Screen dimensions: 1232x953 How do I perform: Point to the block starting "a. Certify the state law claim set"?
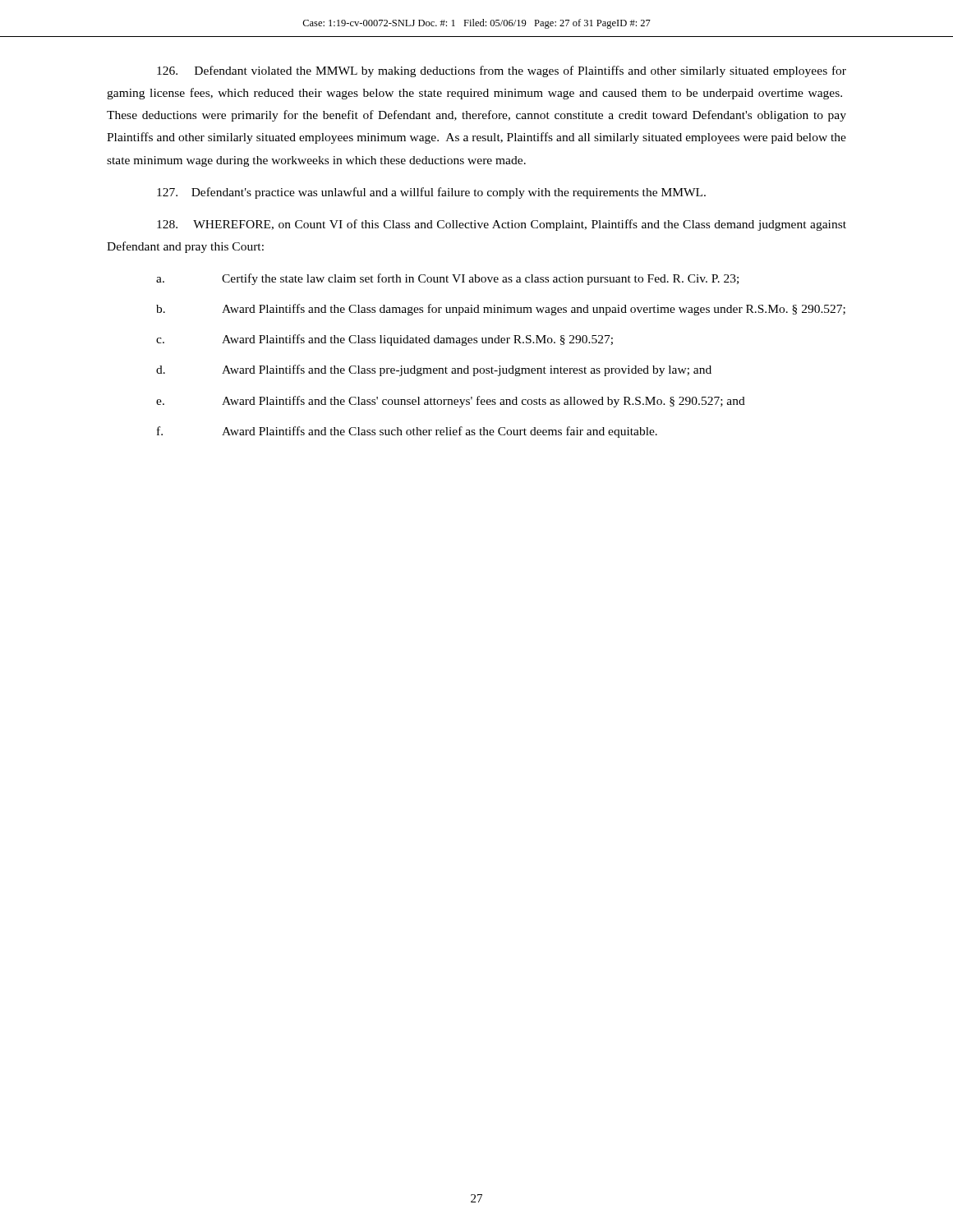point(476,278)
